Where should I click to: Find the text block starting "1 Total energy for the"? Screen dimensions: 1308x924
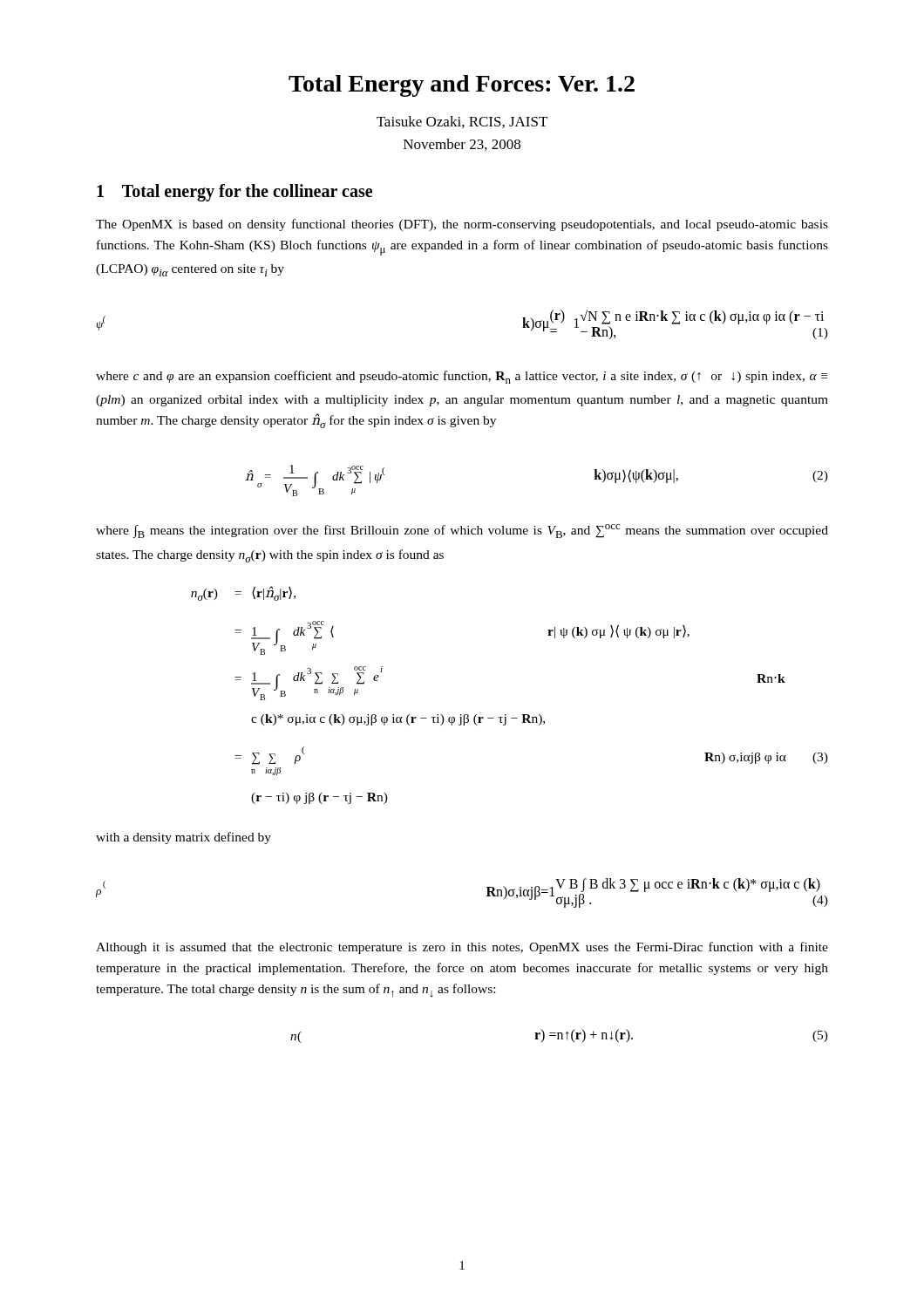coord(234,191)
